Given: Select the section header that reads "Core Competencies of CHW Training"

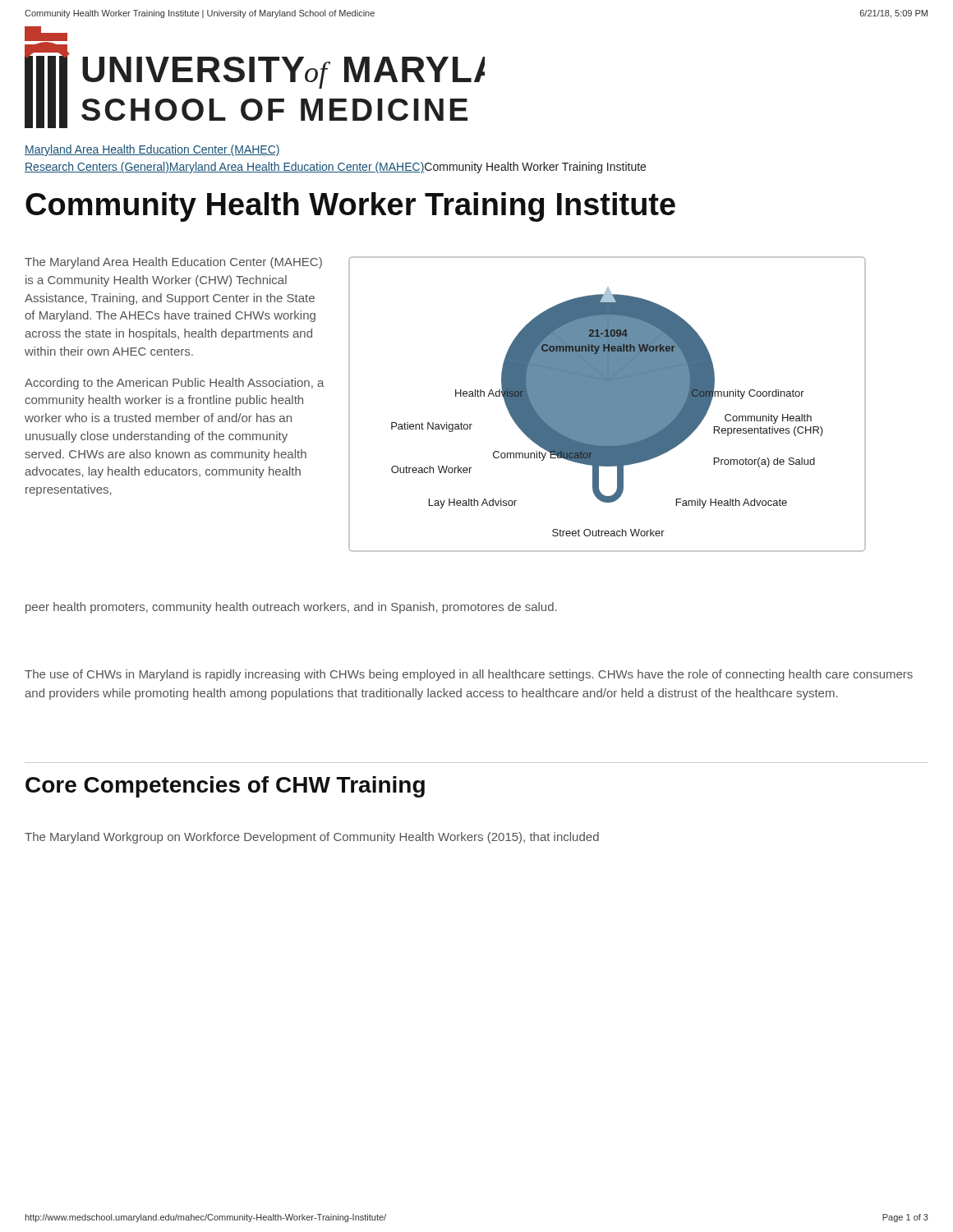Looking at the screenshot, I should pyautogui.click(x=225, y=785).
